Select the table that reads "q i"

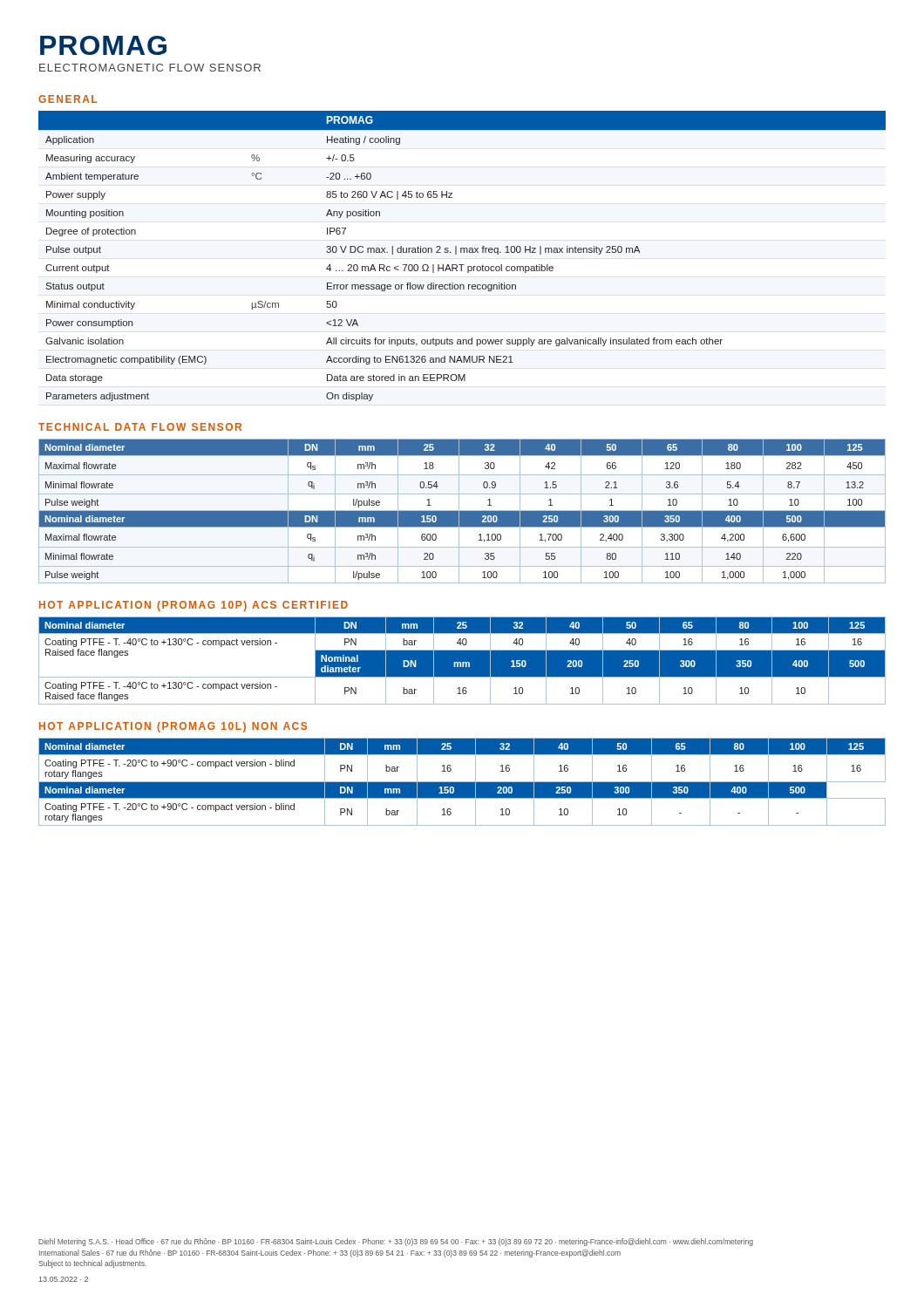click(x=462, y=511)
